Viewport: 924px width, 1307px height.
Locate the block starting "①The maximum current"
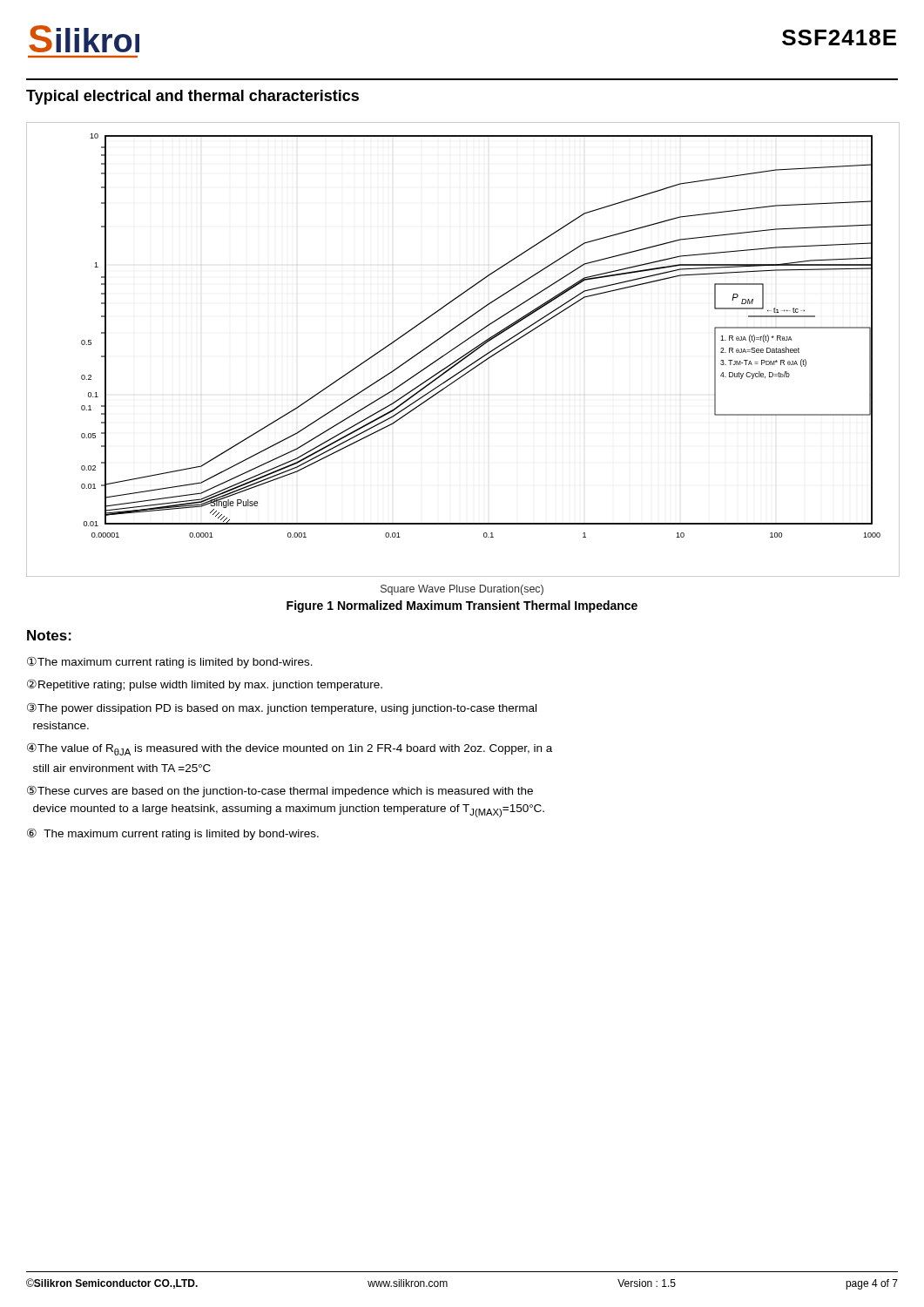click(170, 662)
